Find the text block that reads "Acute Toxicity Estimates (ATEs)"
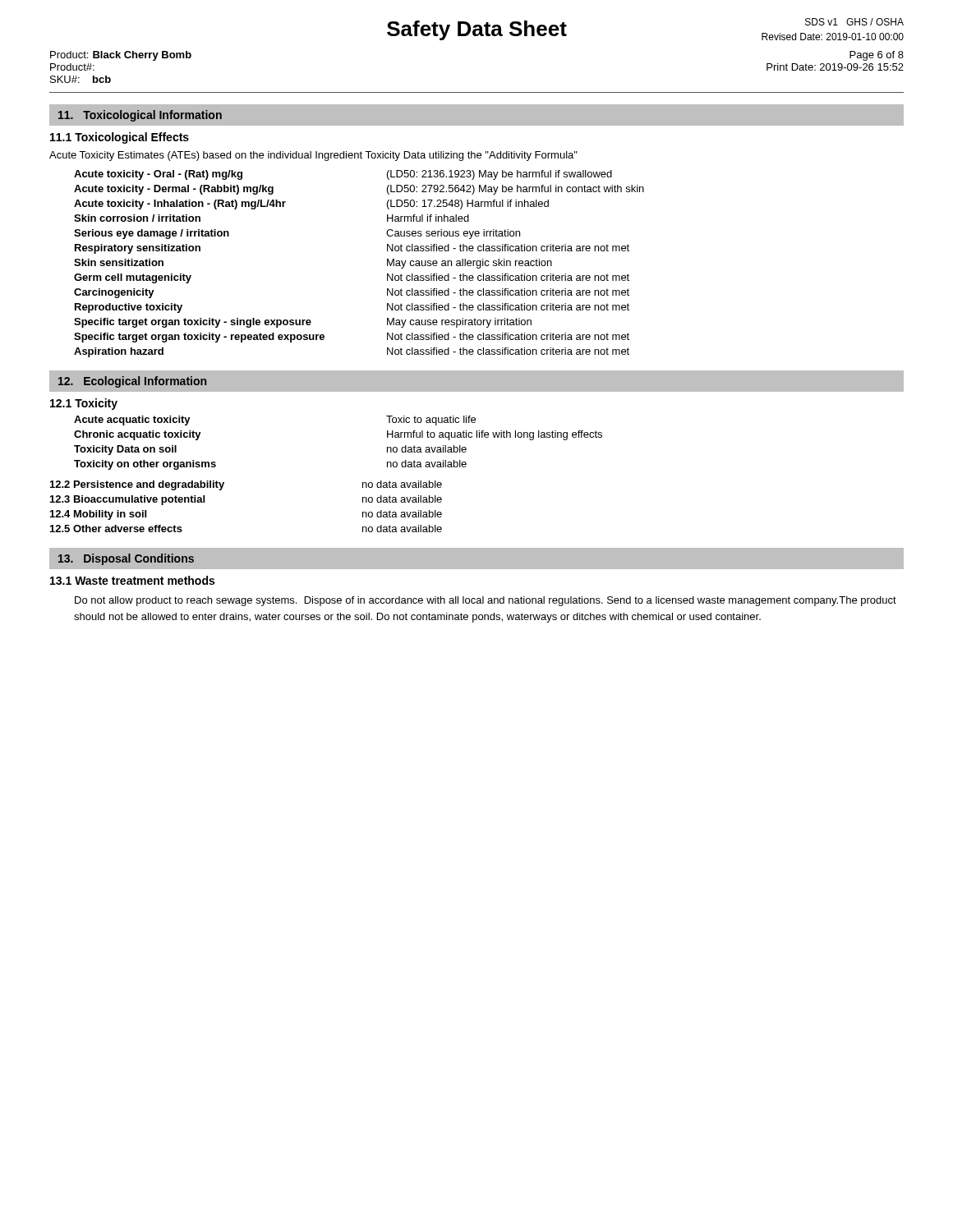Viewport: 953px width, 1232px height. click(313, 155)
